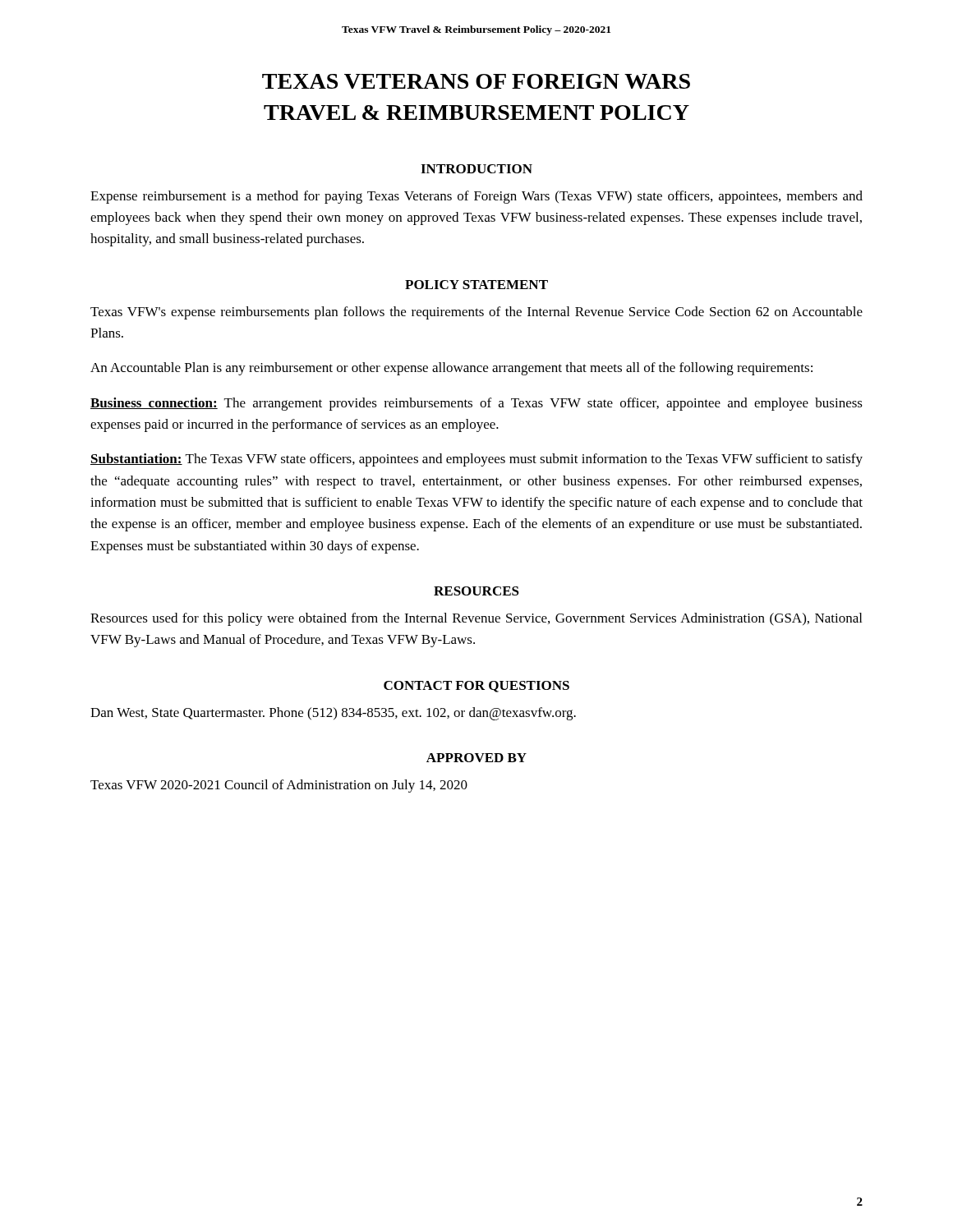Click on the text block starting "Substantiation: The Texas VFW"
The height and width of the screenshot is (1232, 953).
[476, 502]
